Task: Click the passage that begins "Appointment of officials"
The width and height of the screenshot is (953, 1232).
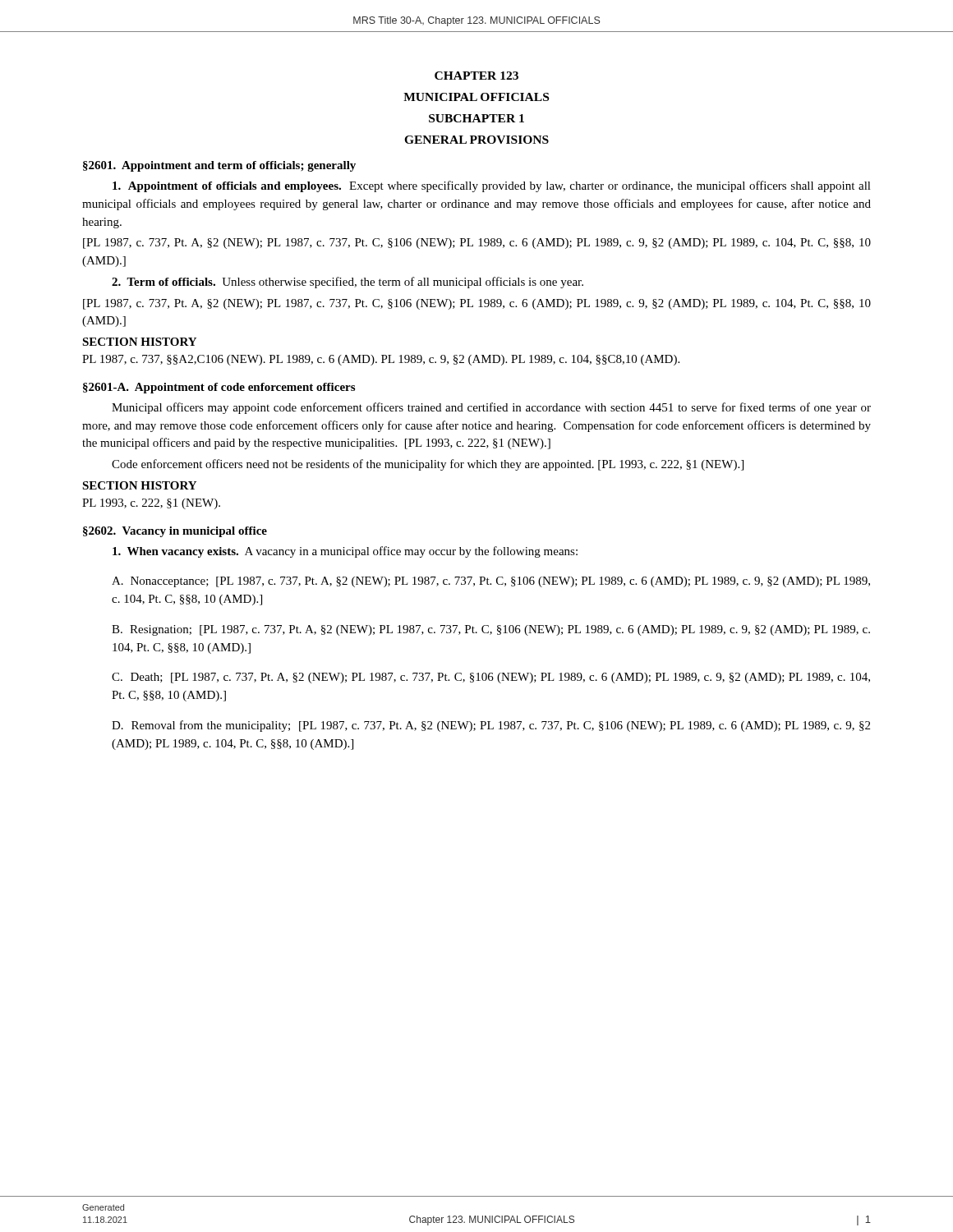Action: click(492, 186)
